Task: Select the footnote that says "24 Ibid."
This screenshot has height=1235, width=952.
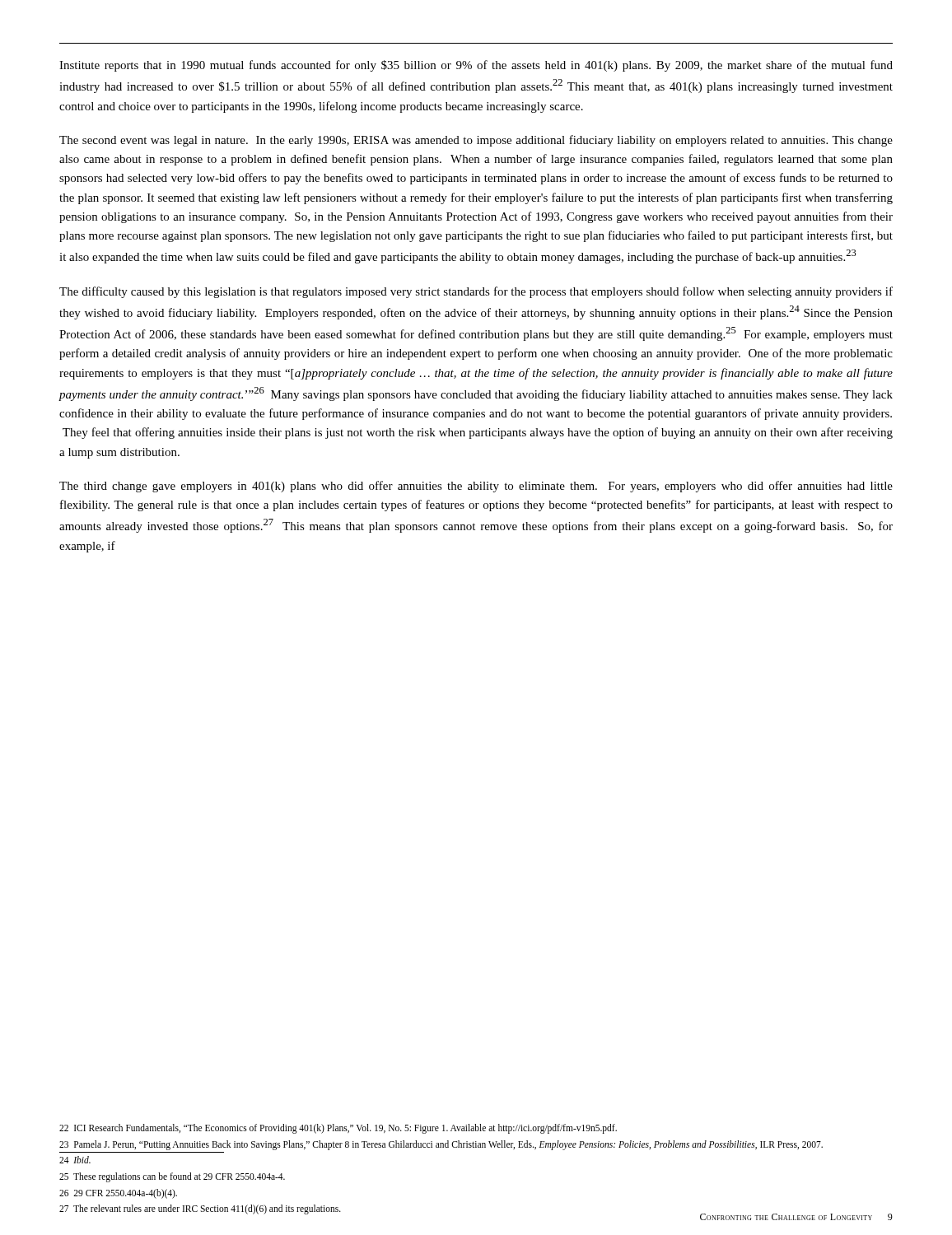Action: (75, 1160)
